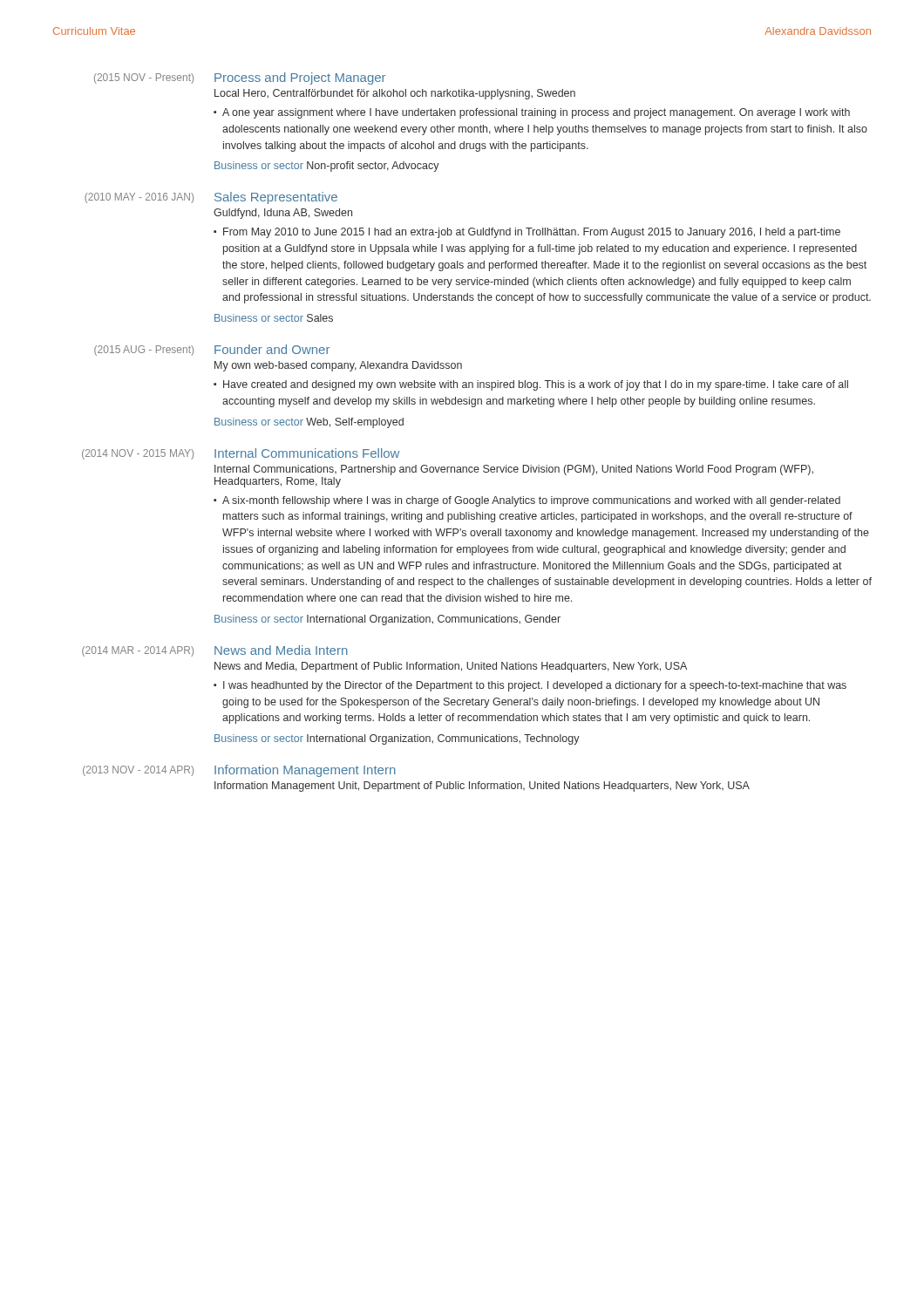
Task: Navigate to the text starting "Business or sector Non-profit sector, Advocacy"
Action: tap(326, 166)
